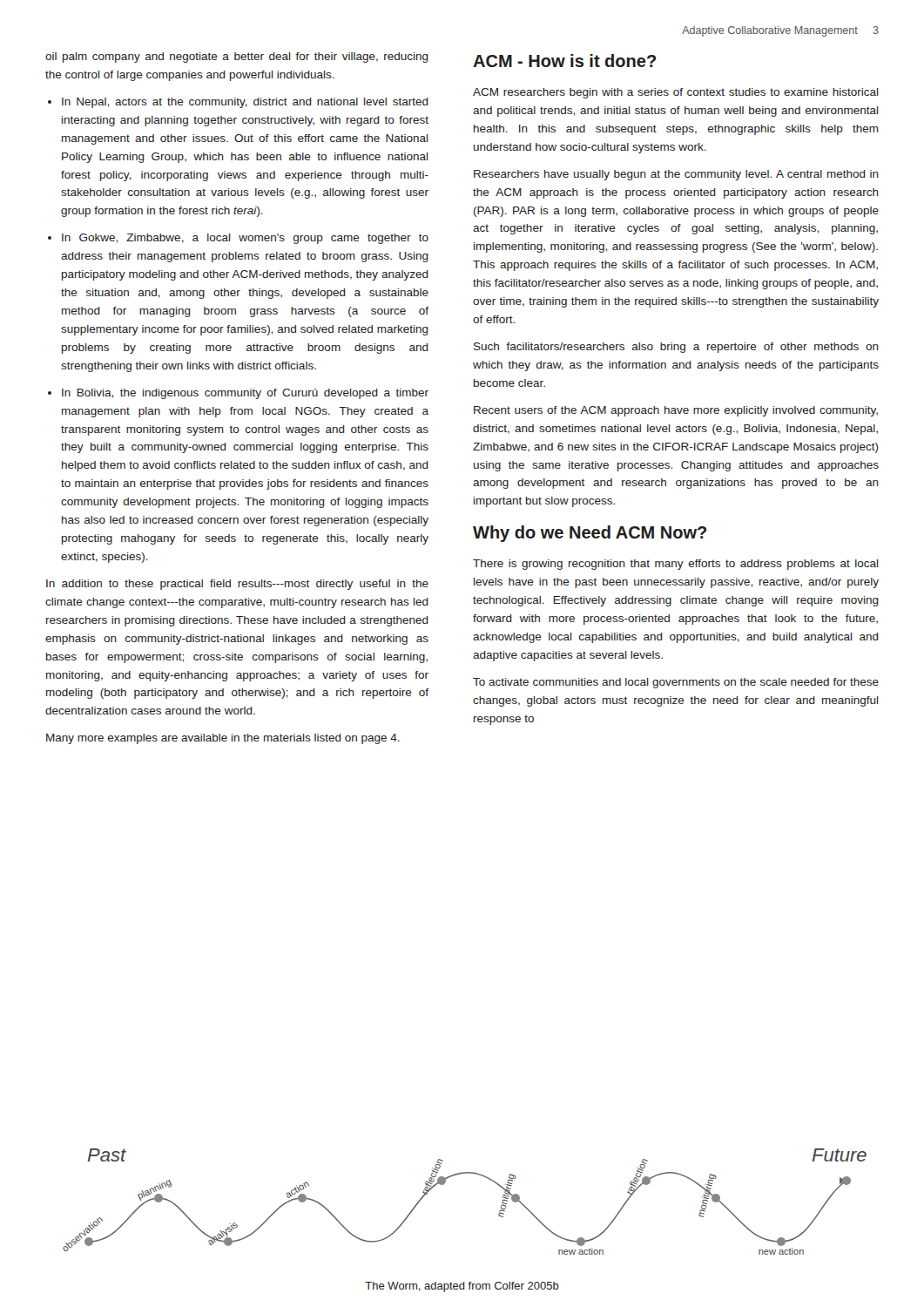Select the text block that reads "In addition to these"
This screenshot has width=924, height=1307.
click(237, 648)
